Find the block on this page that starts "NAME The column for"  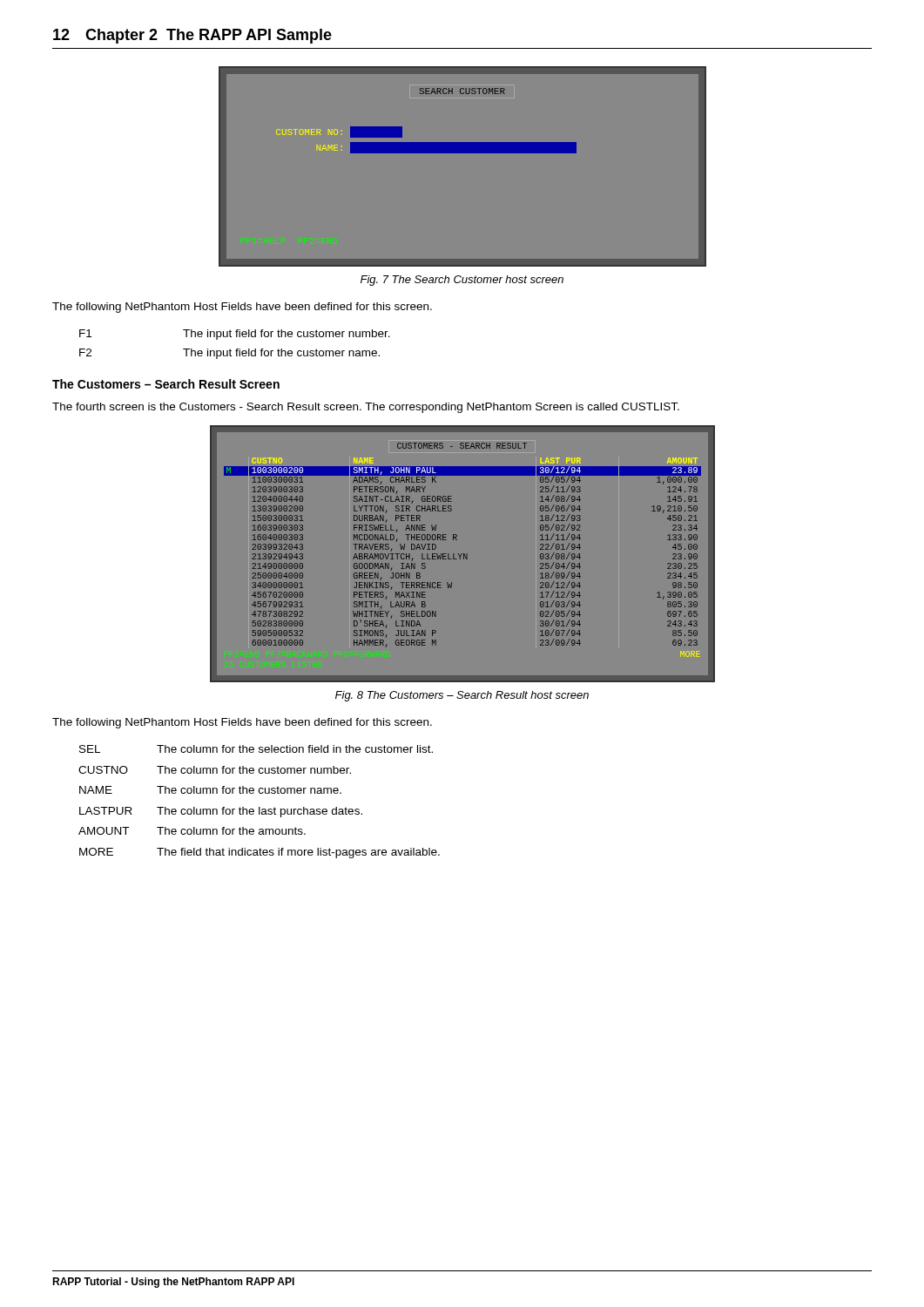pos(210,790)
